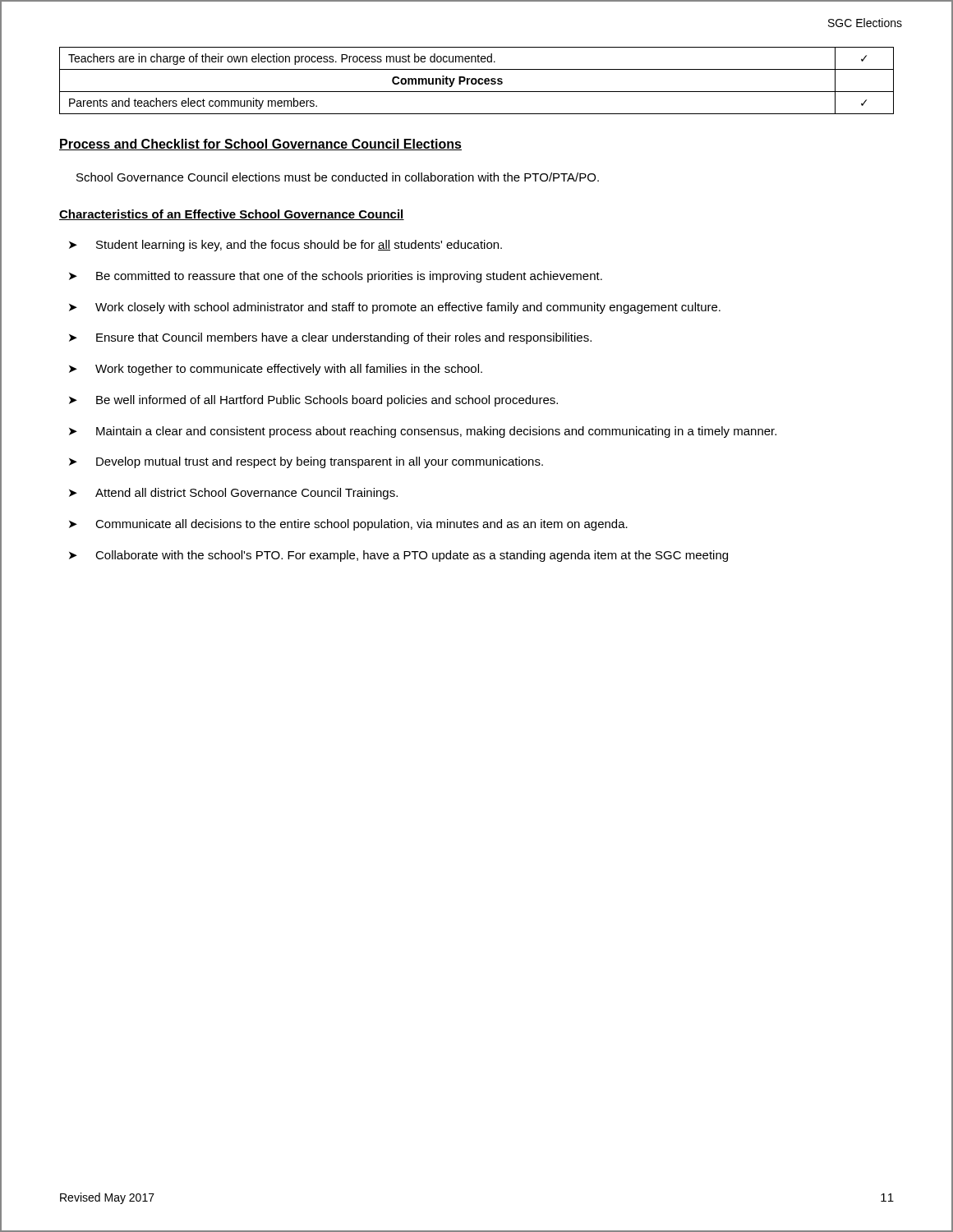
Task: Locate the block starting "➤ Be committed to reassure that one"
Action: tap(481, 276)
